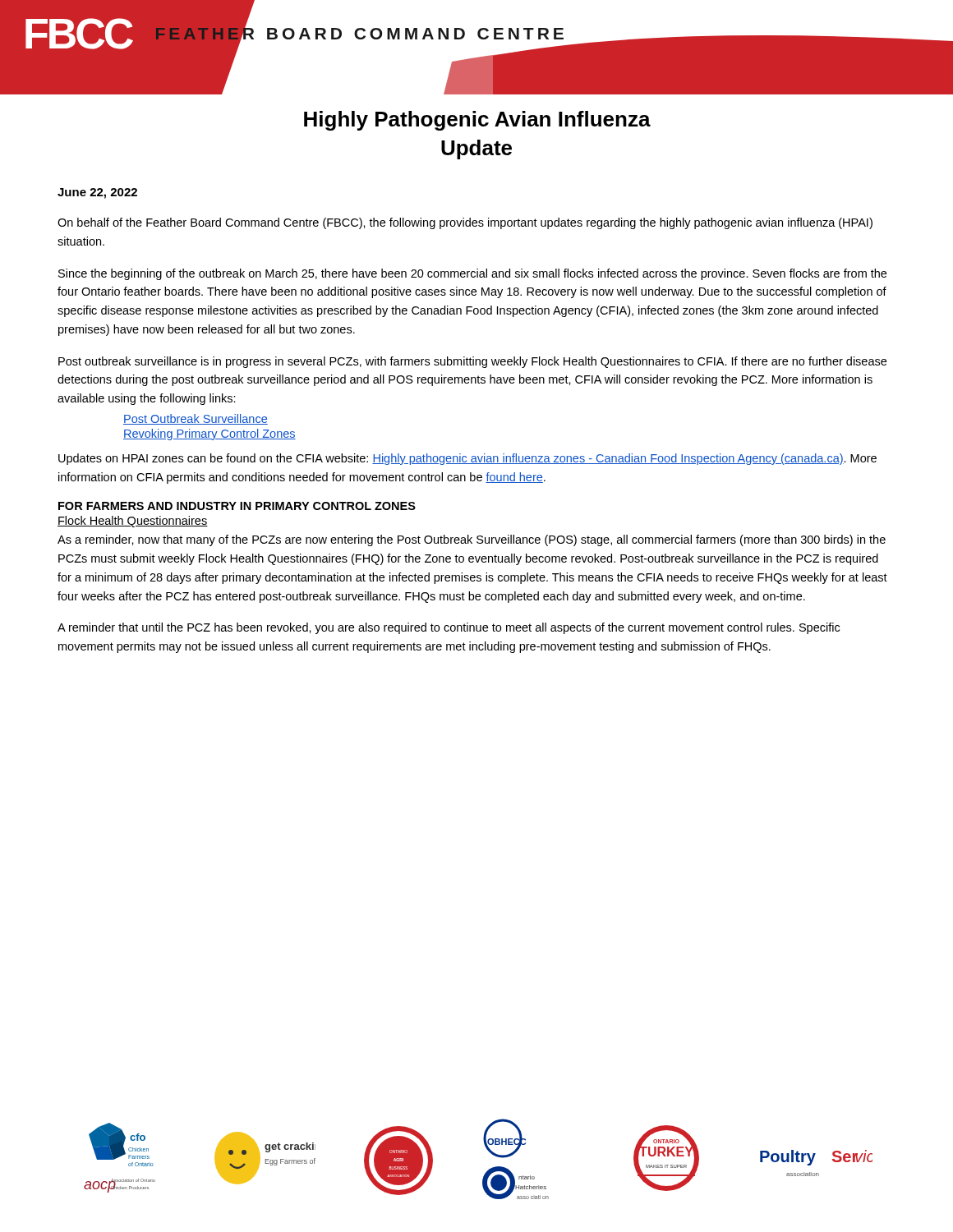Select the text starting "Since the beginning of the outbreak on March"
This screenshot has width=953, height=1232.
pyautogui.click(x=472, y=301)
